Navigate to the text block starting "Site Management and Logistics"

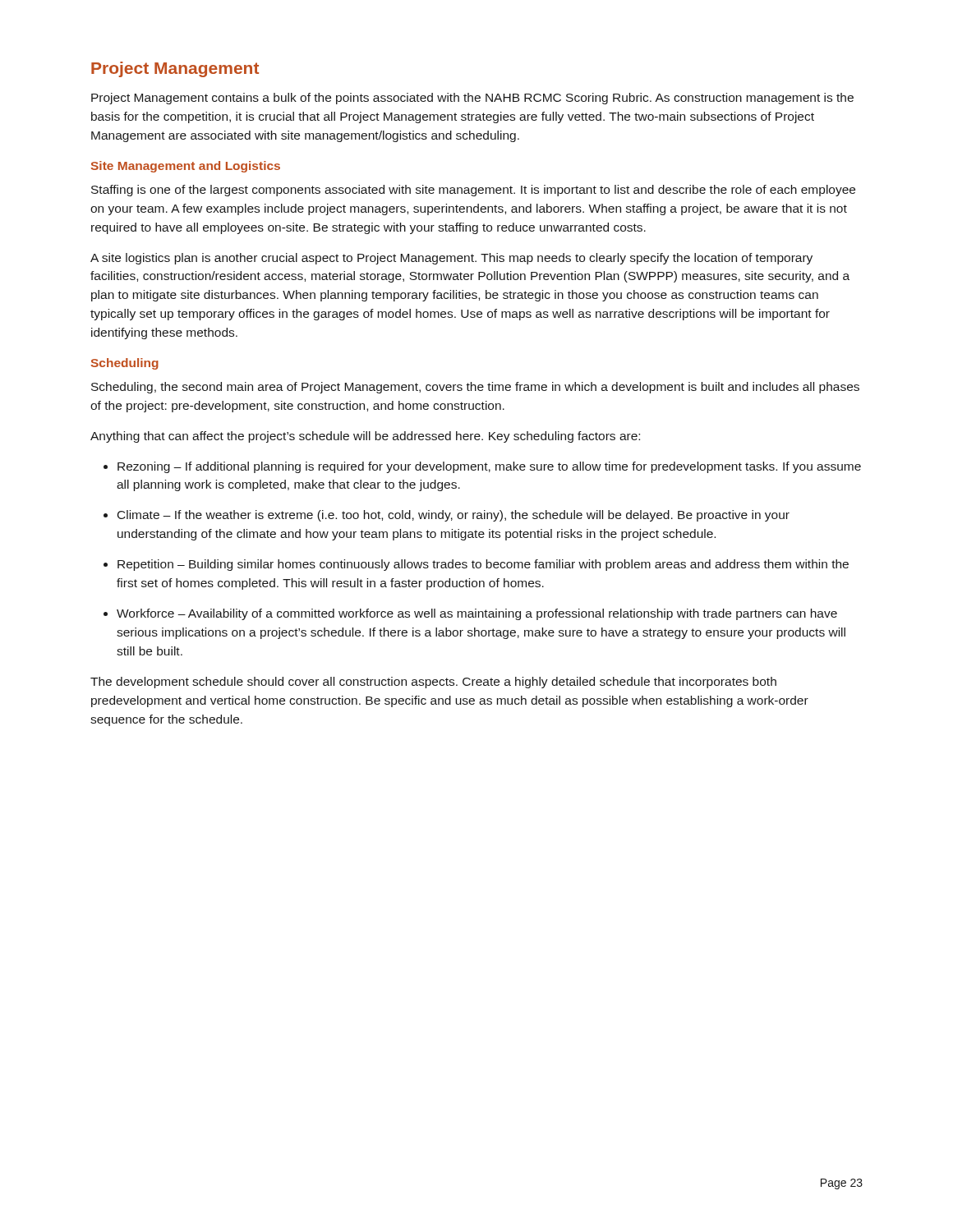tap(186, 167)
